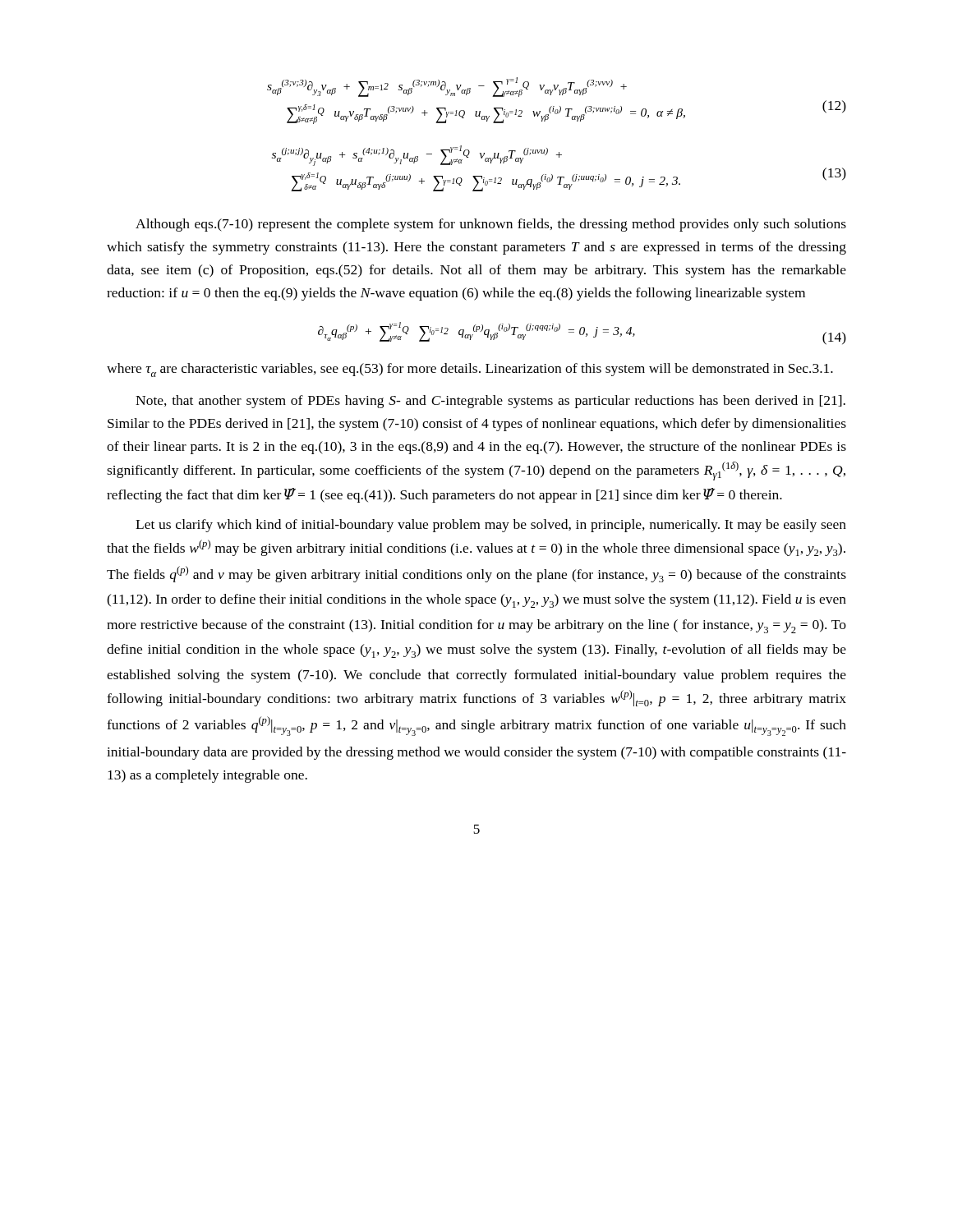
Task: Click on the formula that reads "sαβ(3;v;3)∂y3vαβ + ∑m=12 sαβ(3;v;m)∂ymvαβ"
Action: tap(557, 101)
